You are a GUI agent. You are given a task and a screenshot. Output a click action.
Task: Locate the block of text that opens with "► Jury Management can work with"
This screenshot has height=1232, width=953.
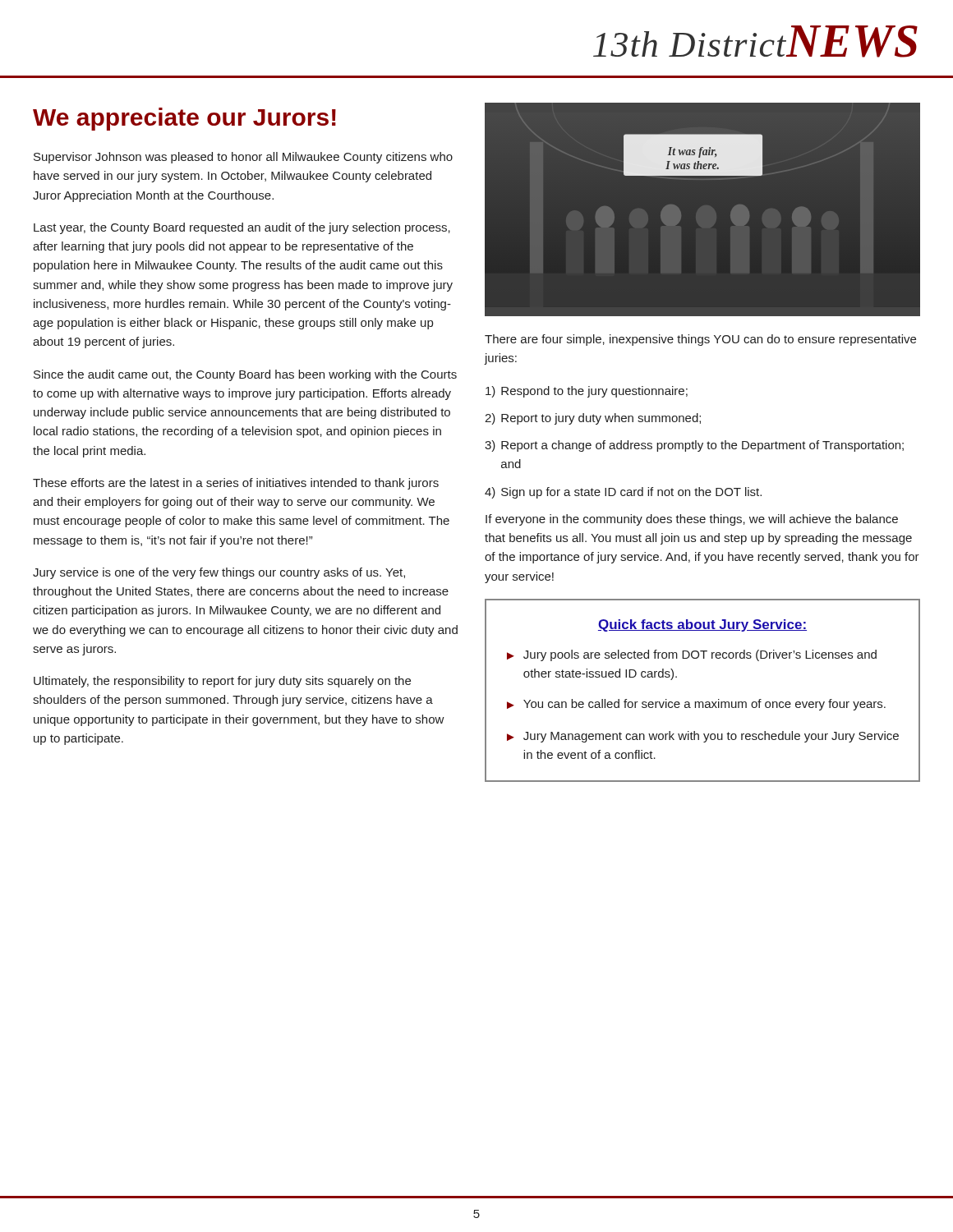[x=702, y=745]
